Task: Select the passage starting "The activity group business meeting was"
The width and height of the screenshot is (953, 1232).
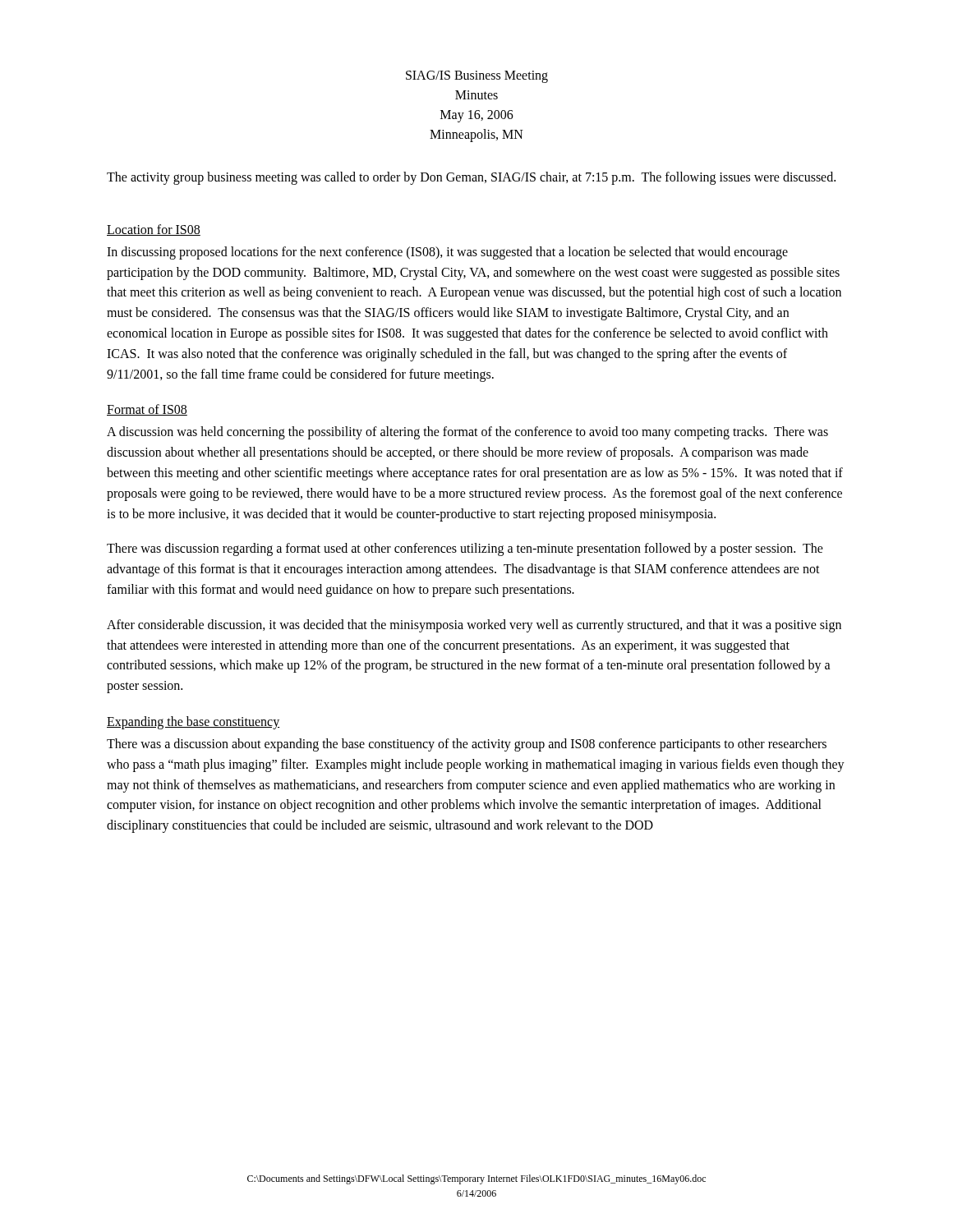Action: pyautogui.click(x=472, y=177)
